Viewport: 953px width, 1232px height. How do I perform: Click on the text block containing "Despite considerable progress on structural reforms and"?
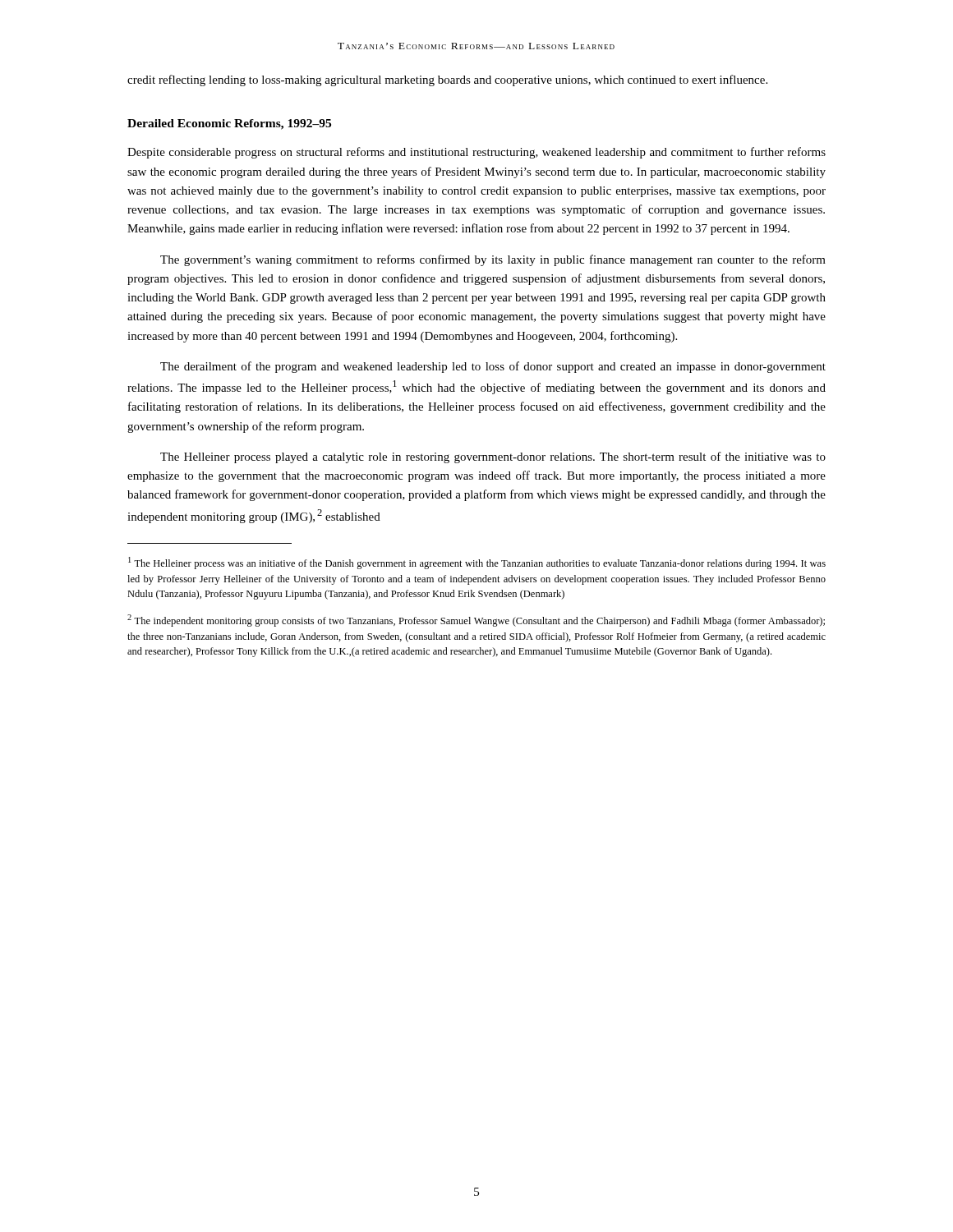pyautogui.click(x=476, y=191)
